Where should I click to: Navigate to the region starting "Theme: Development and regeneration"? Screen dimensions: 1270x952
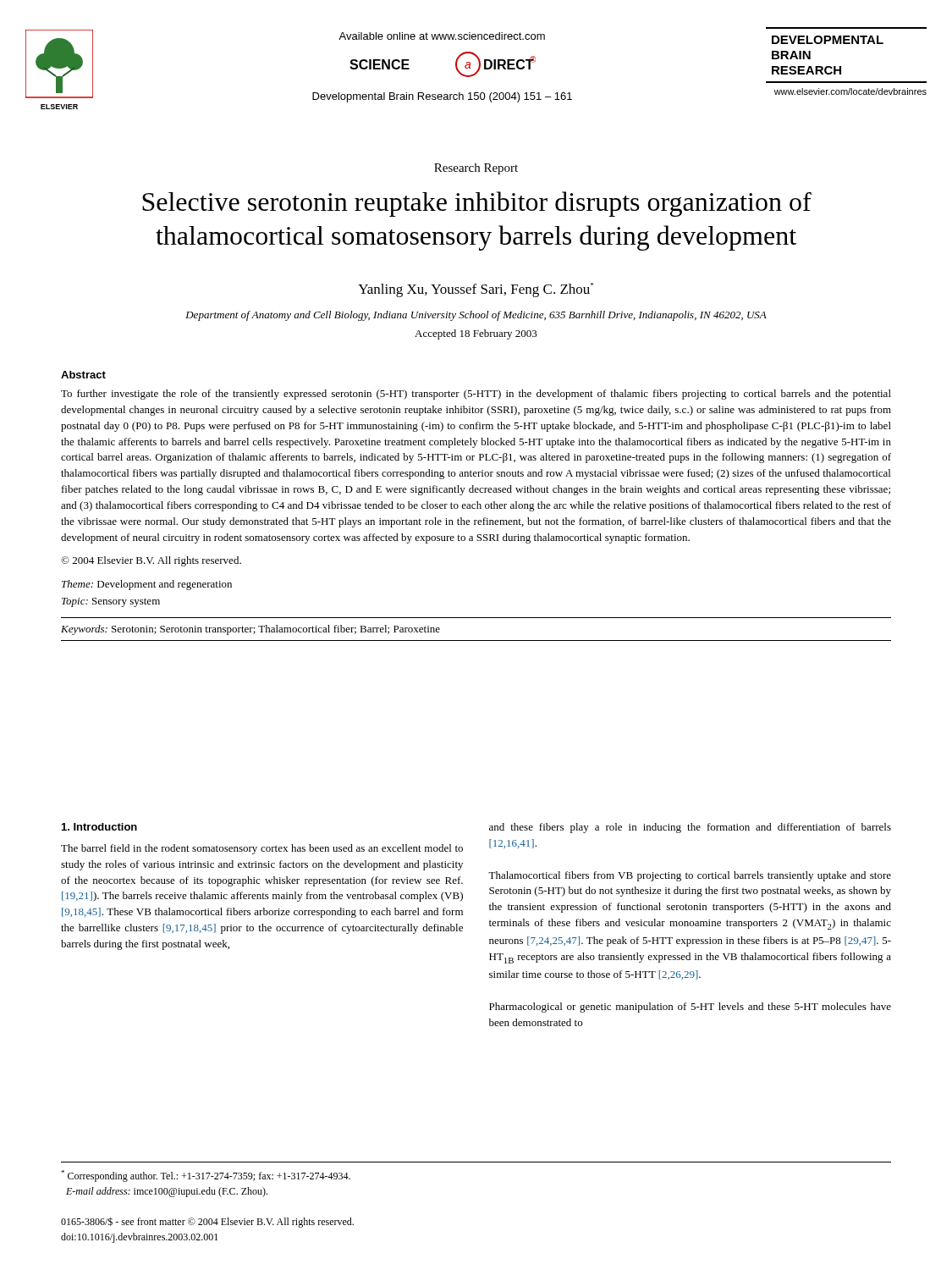click(x=147, y=592)
